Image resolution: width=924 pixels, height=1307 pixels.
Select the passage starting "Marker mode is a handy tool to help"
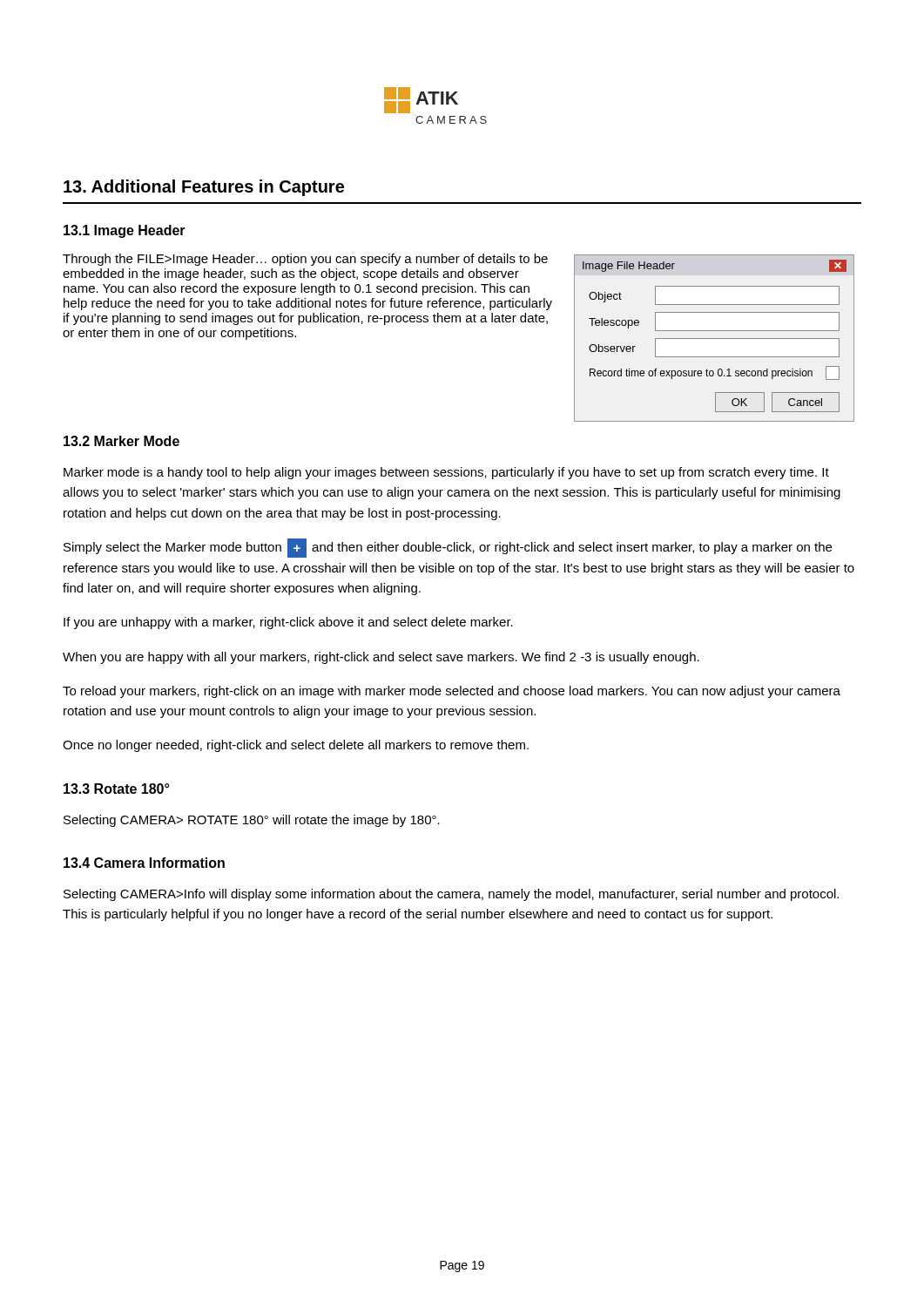[x=452, y=492]
